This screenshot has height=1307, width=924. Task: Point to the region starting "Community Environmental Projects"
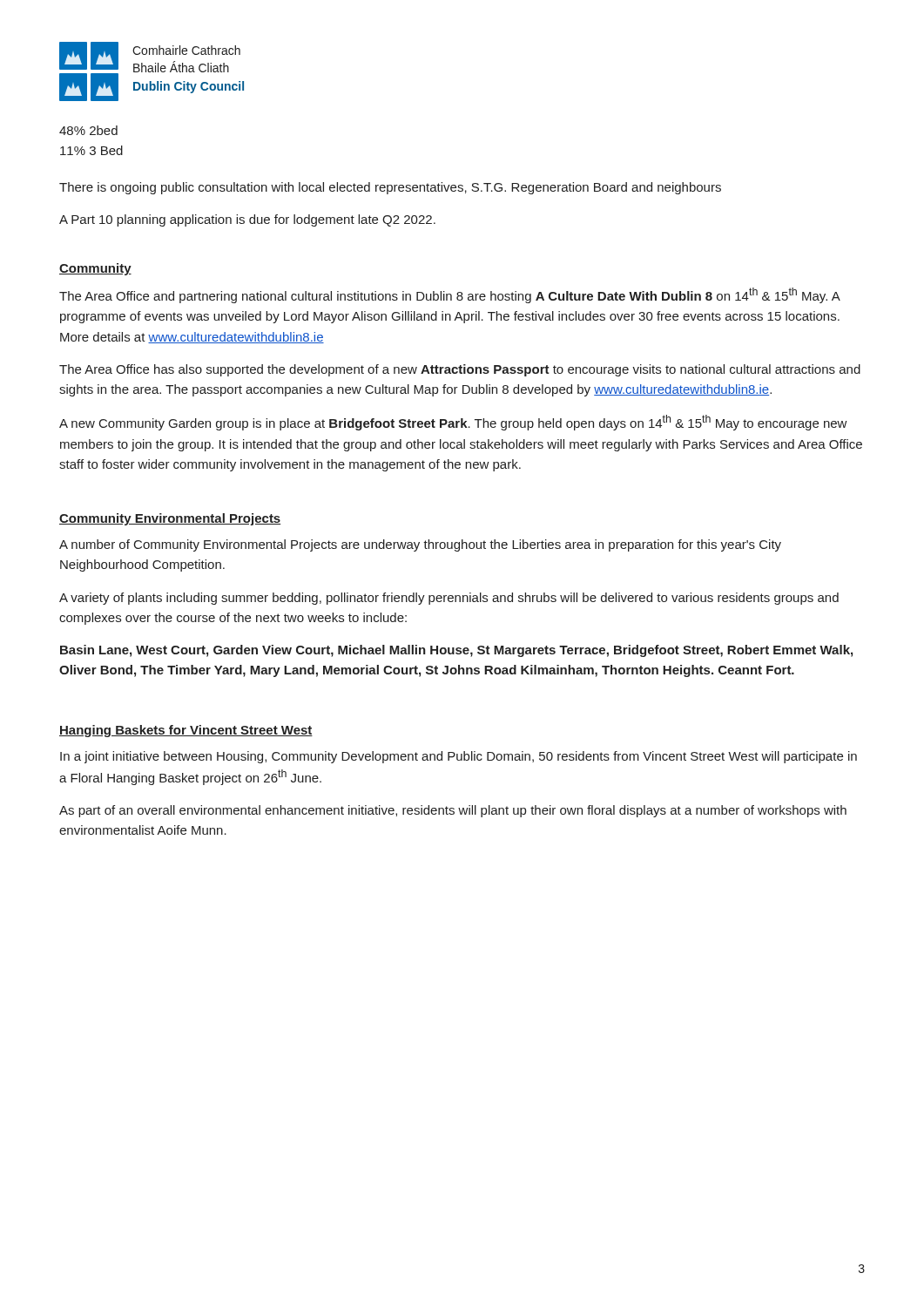click(170, 518)
